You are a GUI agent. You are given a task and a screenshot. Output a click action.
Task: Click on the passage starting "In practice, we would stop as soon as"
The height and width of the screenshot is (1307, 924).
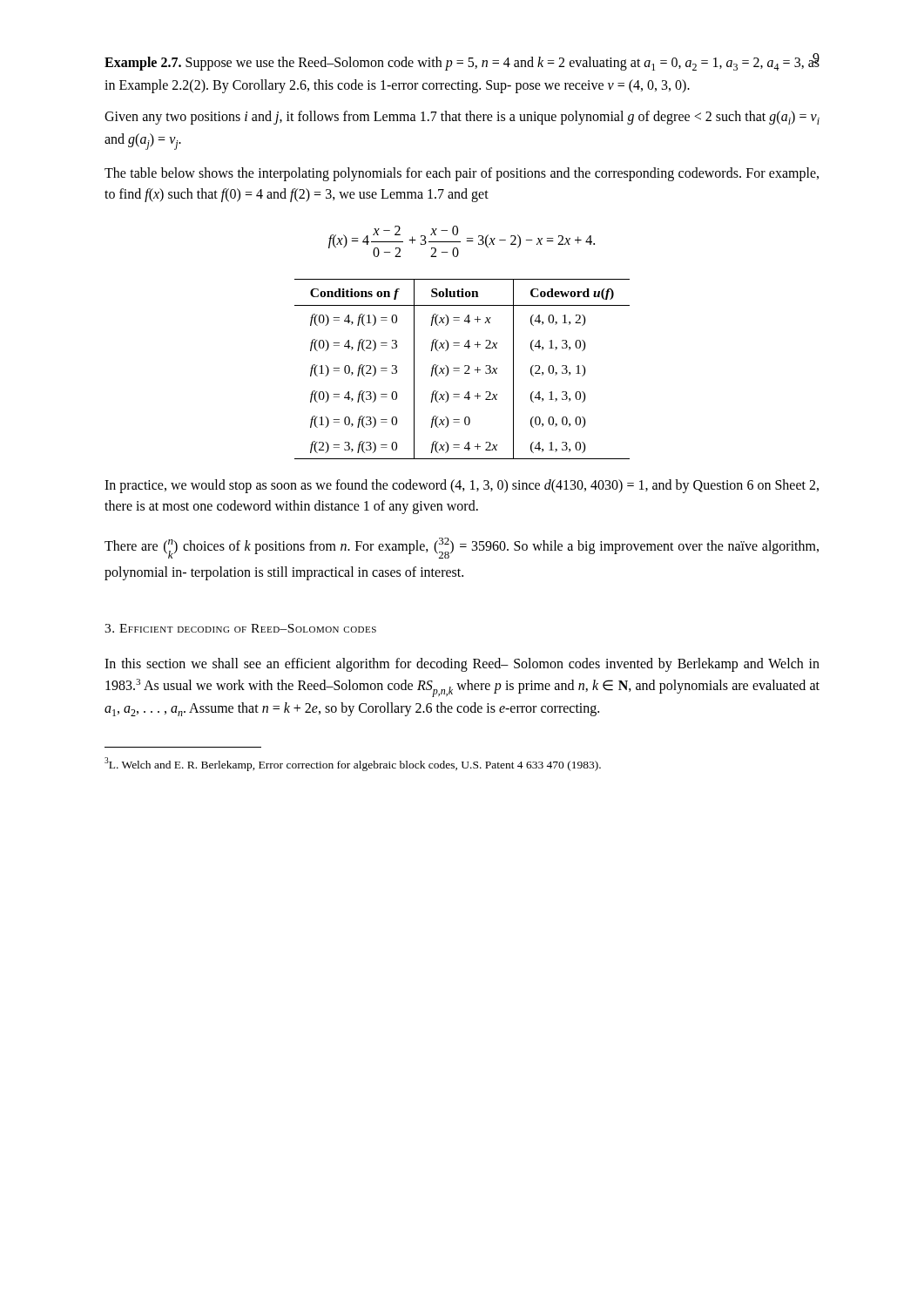click(x=462, y=496)
